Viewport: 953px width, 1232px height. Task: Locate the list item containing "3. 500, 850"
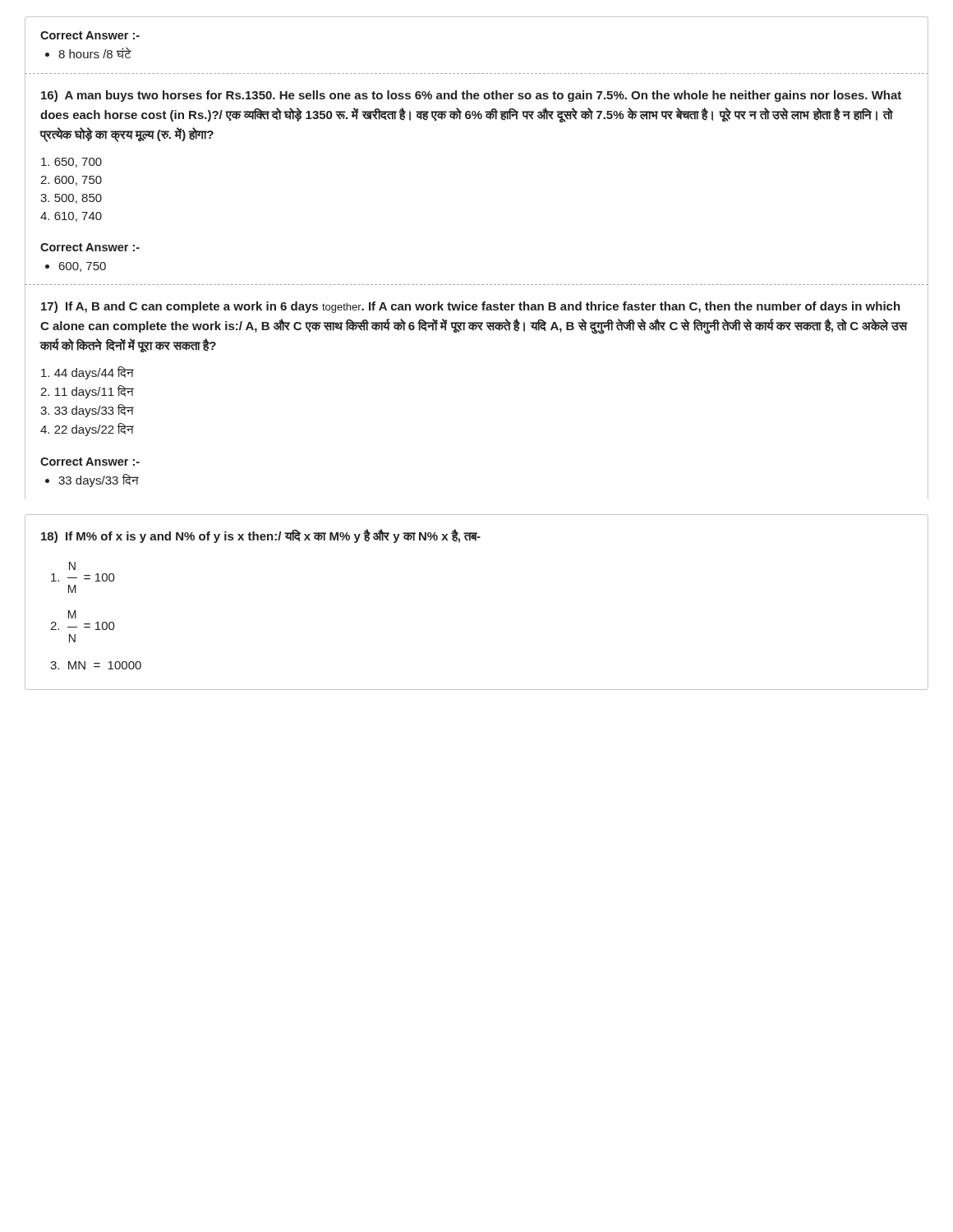pos(71,198)
